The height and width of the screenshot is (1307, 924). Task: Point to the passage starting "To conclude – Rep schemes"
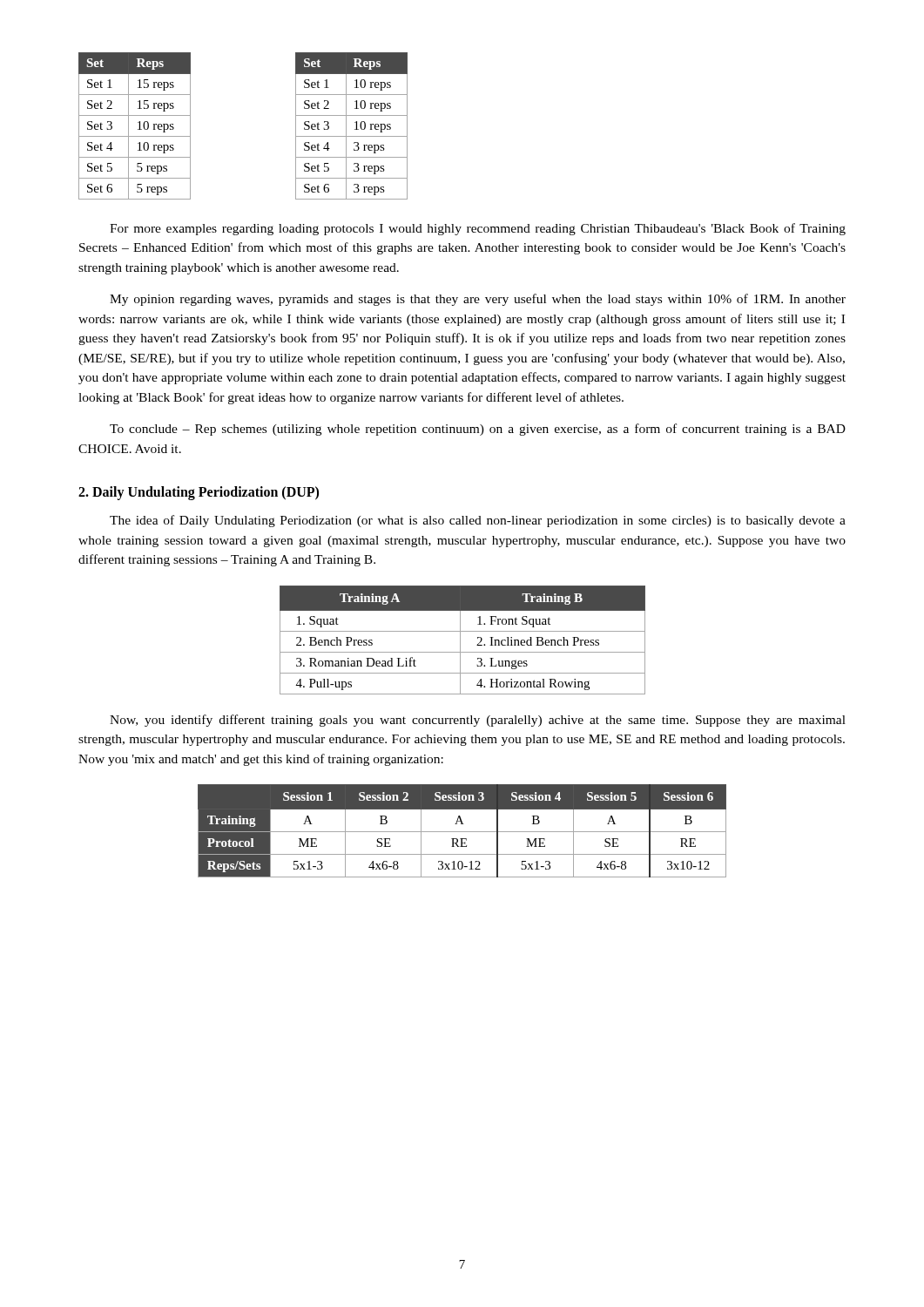coord(462,438)
